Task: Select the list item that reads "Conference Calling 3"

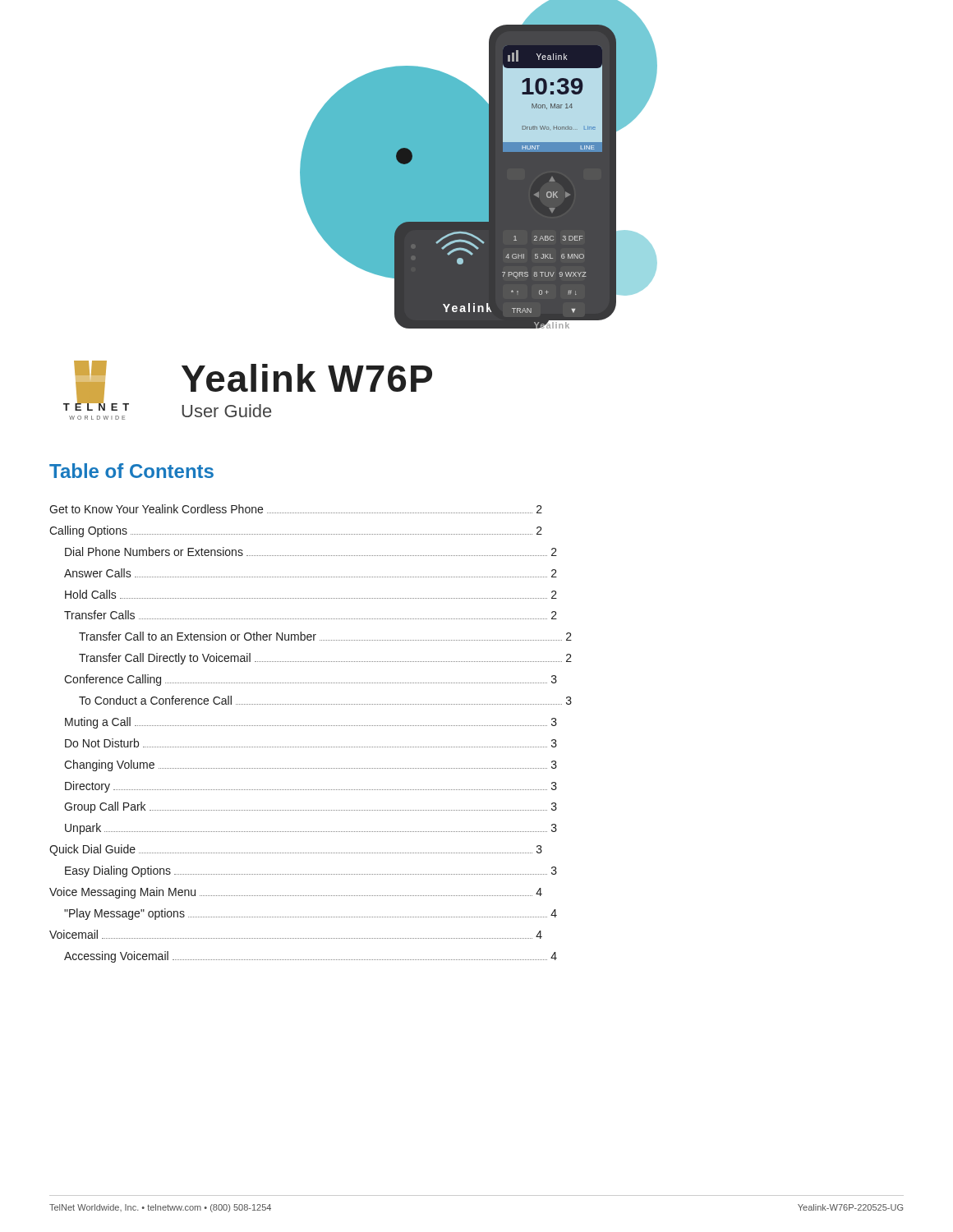Action: click(311, 680)
